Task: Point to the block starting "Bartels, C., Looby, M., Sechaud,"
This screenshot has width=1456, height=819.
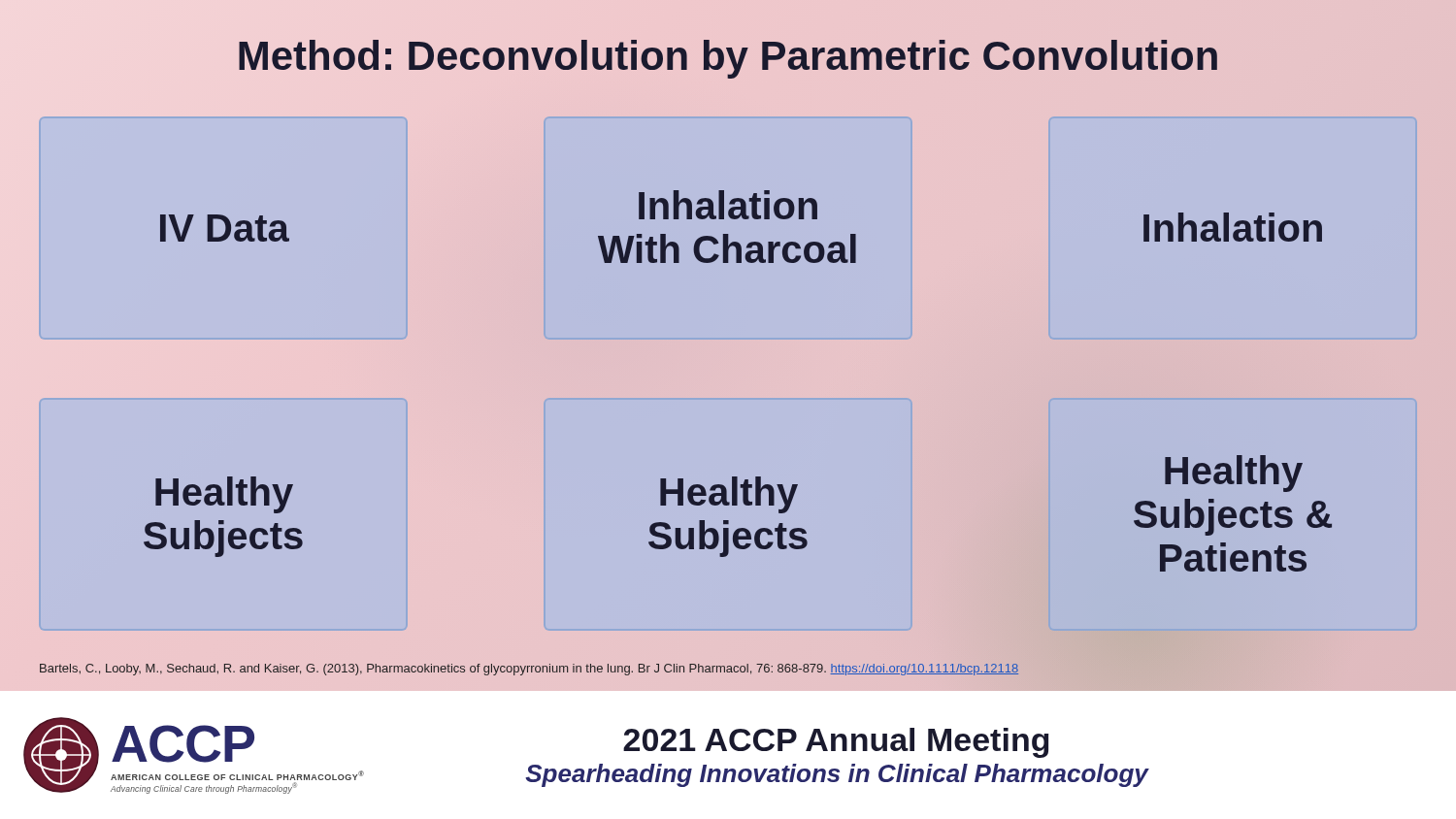Action: 529,668
